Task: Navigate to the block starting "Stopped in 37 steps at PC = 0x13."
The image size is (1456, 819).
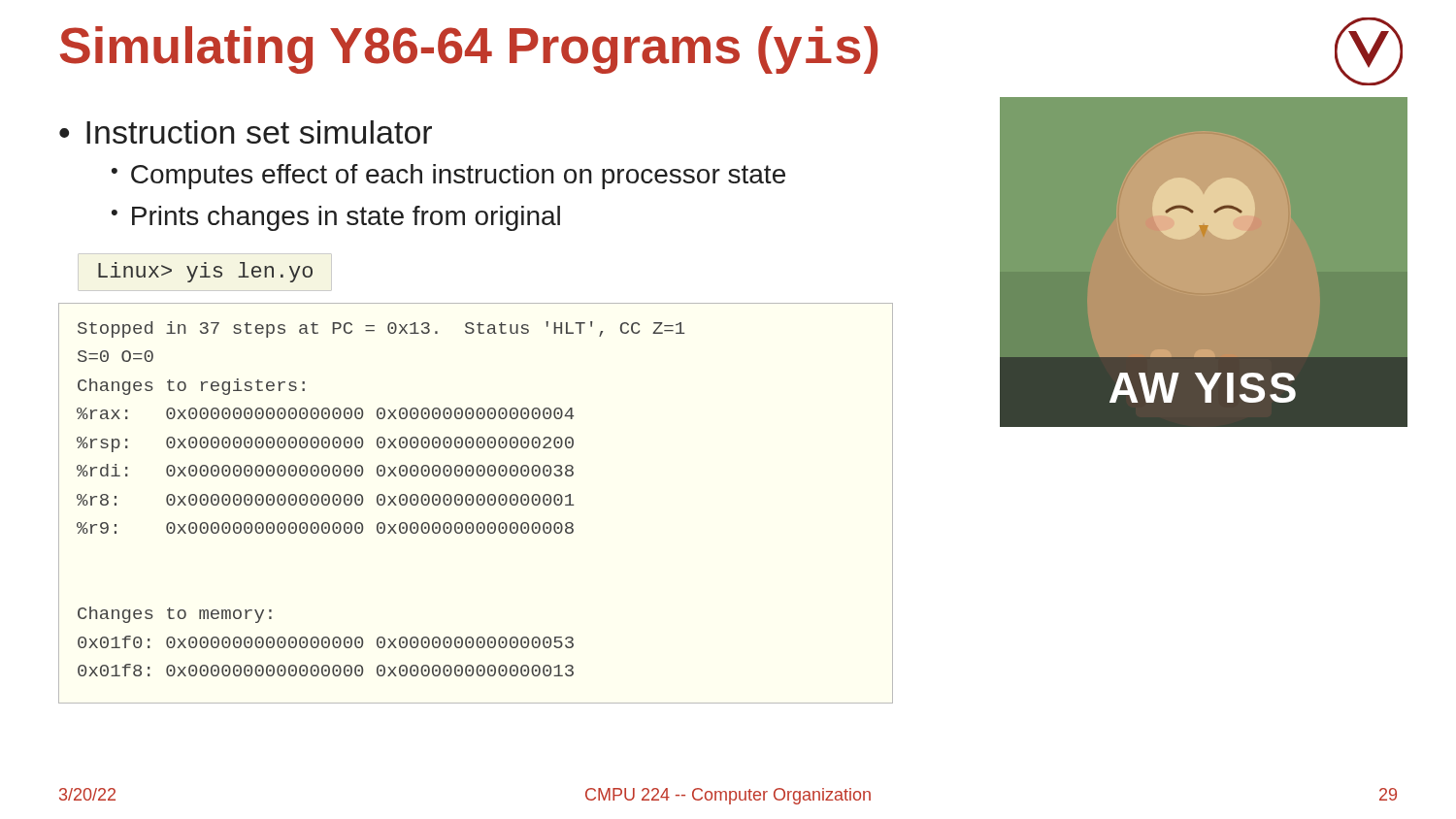Action: [x=476, y=501]
